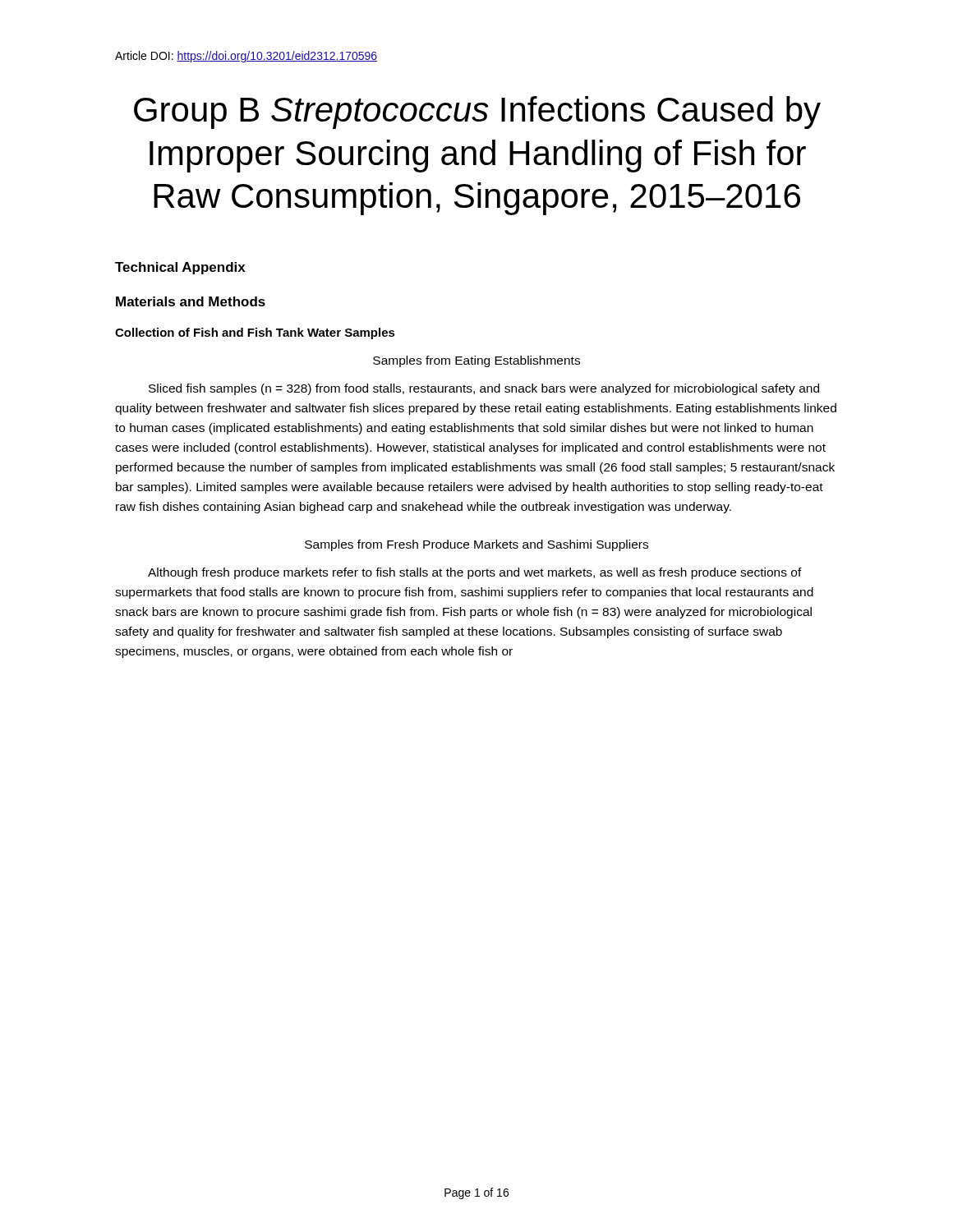Locate the text block that says "Samples from Eating"
953x1232 pixels.
click(x=476, y=360)
